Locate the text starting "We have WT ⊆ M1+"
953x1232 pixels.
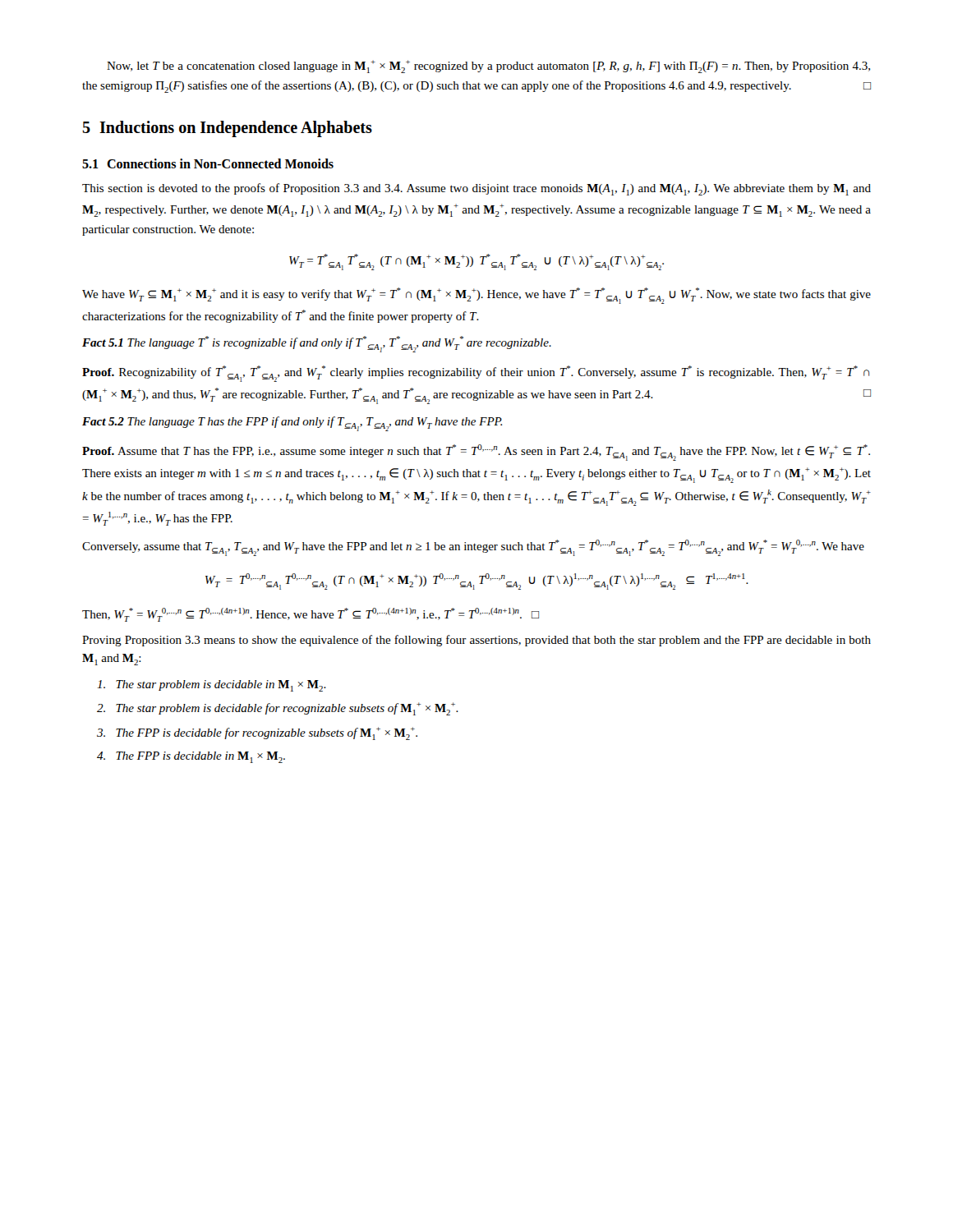476,305
